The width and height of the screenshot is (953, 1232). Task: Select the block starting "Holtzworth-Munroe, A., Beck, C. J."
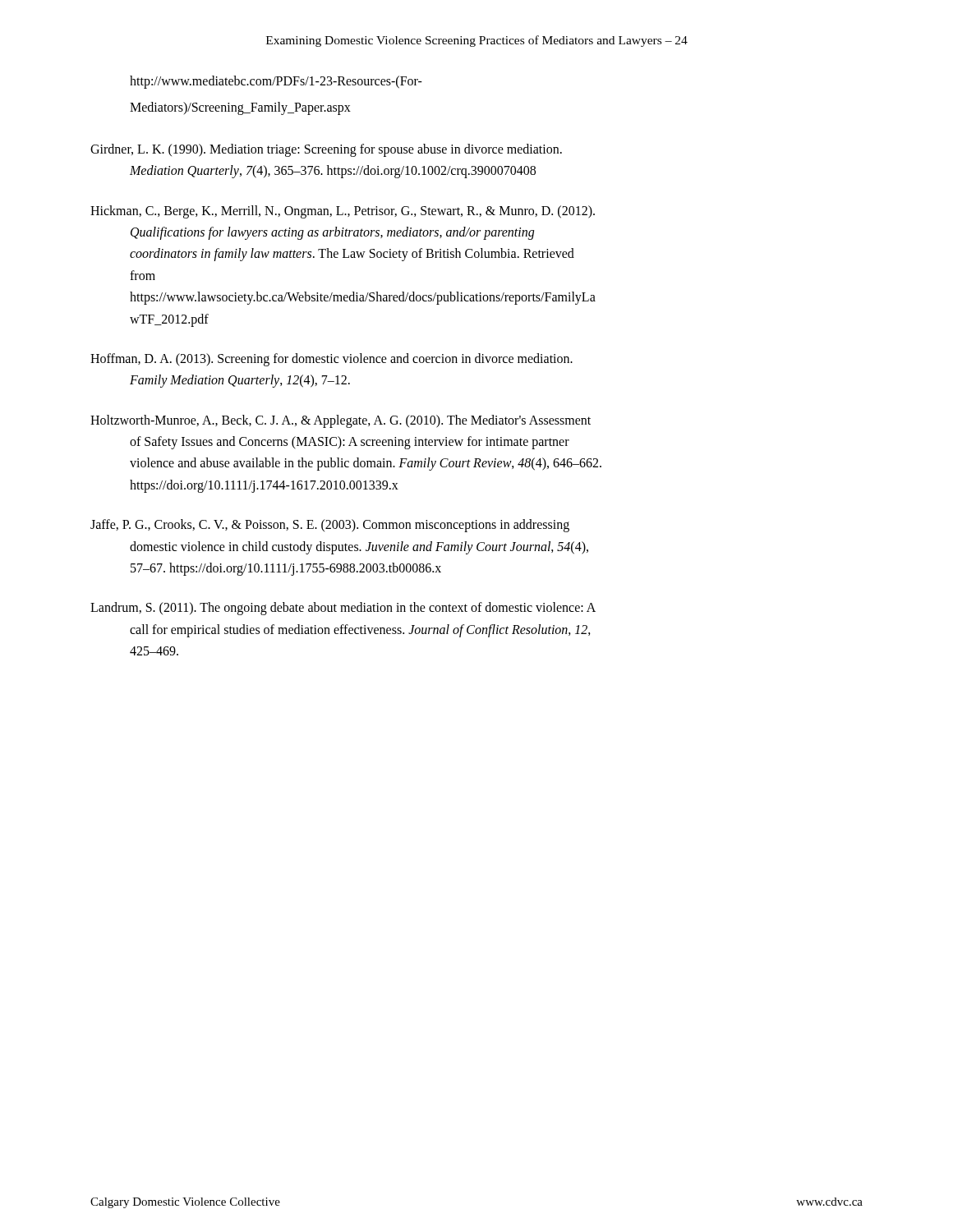(x=476, y=453)
